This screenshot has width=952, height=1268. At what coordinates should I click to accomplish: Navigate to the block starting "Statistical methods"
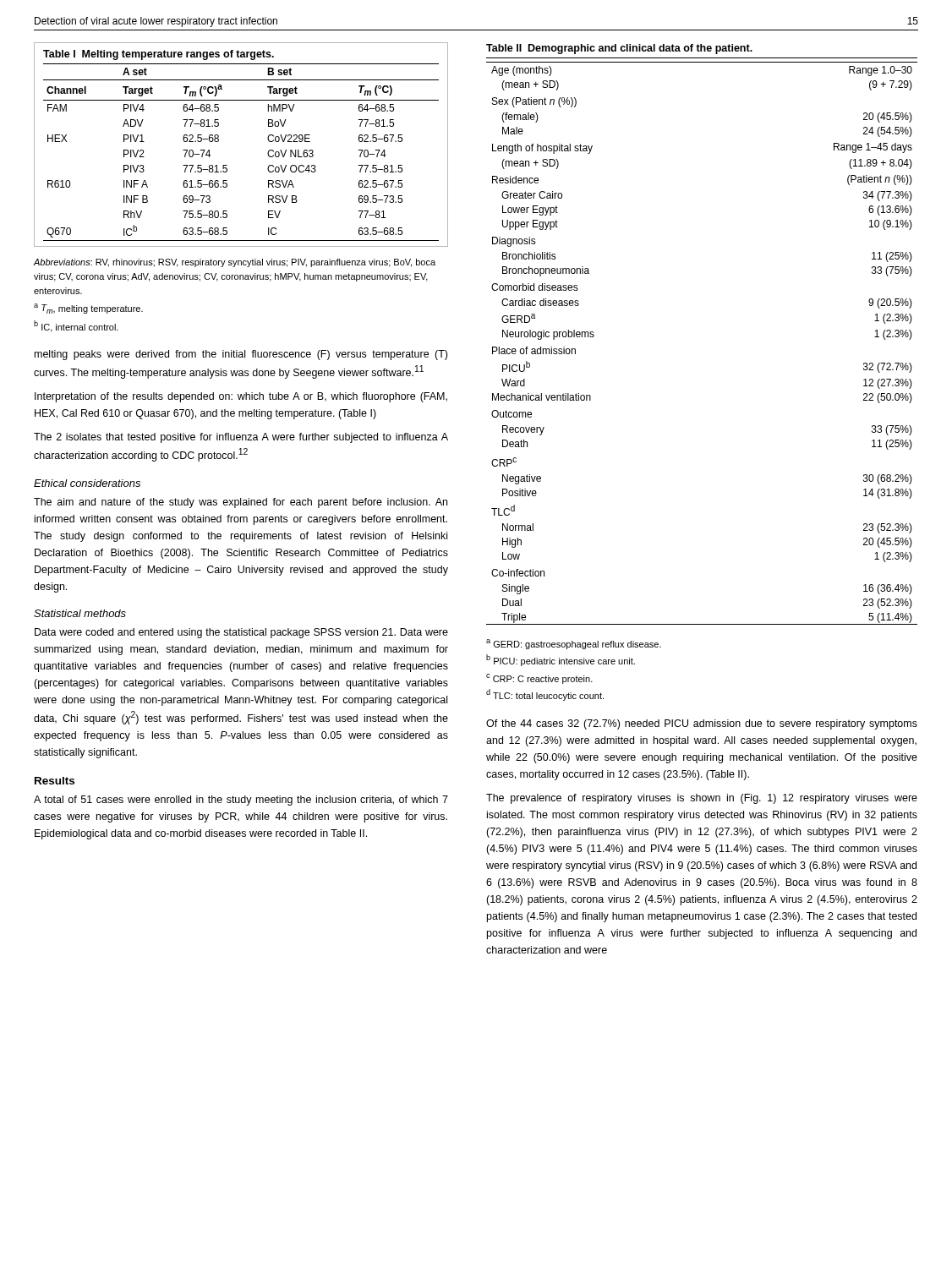[80, 613]
